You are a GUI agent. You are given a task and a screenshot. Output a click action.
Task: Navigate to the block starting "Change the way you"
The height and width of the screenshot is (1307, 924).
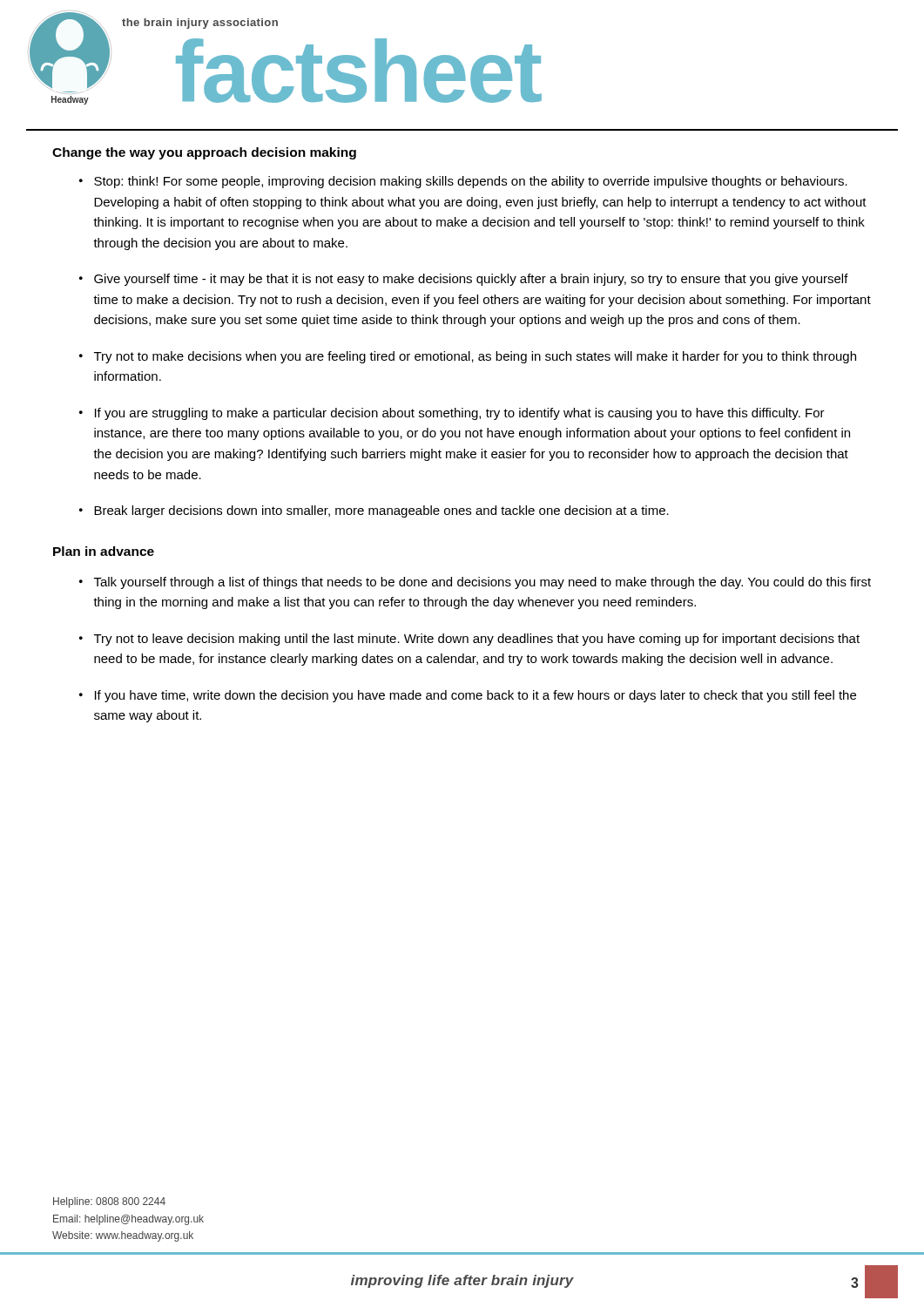tap(205, 152)
